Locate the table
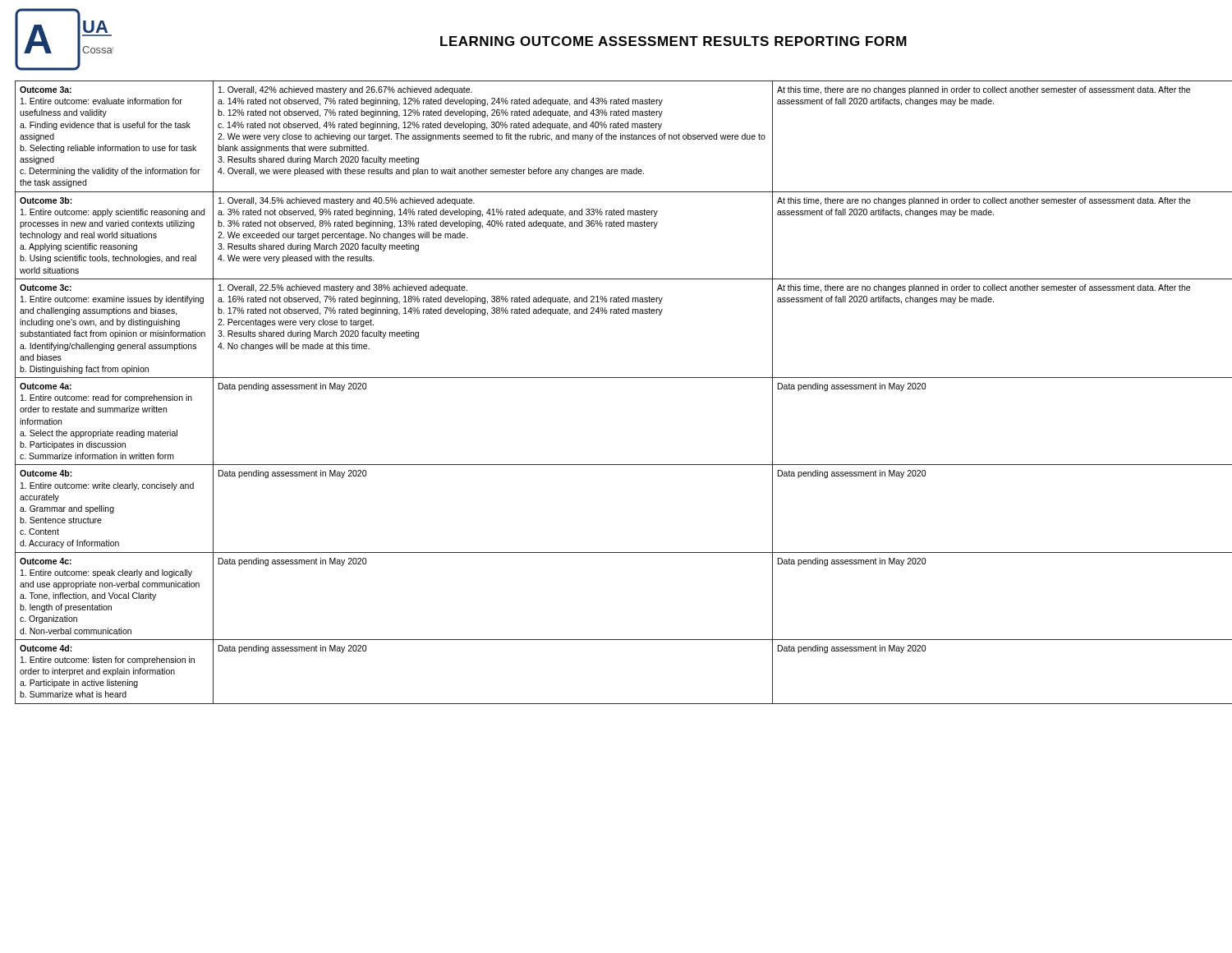 click(x=616, y=392)
